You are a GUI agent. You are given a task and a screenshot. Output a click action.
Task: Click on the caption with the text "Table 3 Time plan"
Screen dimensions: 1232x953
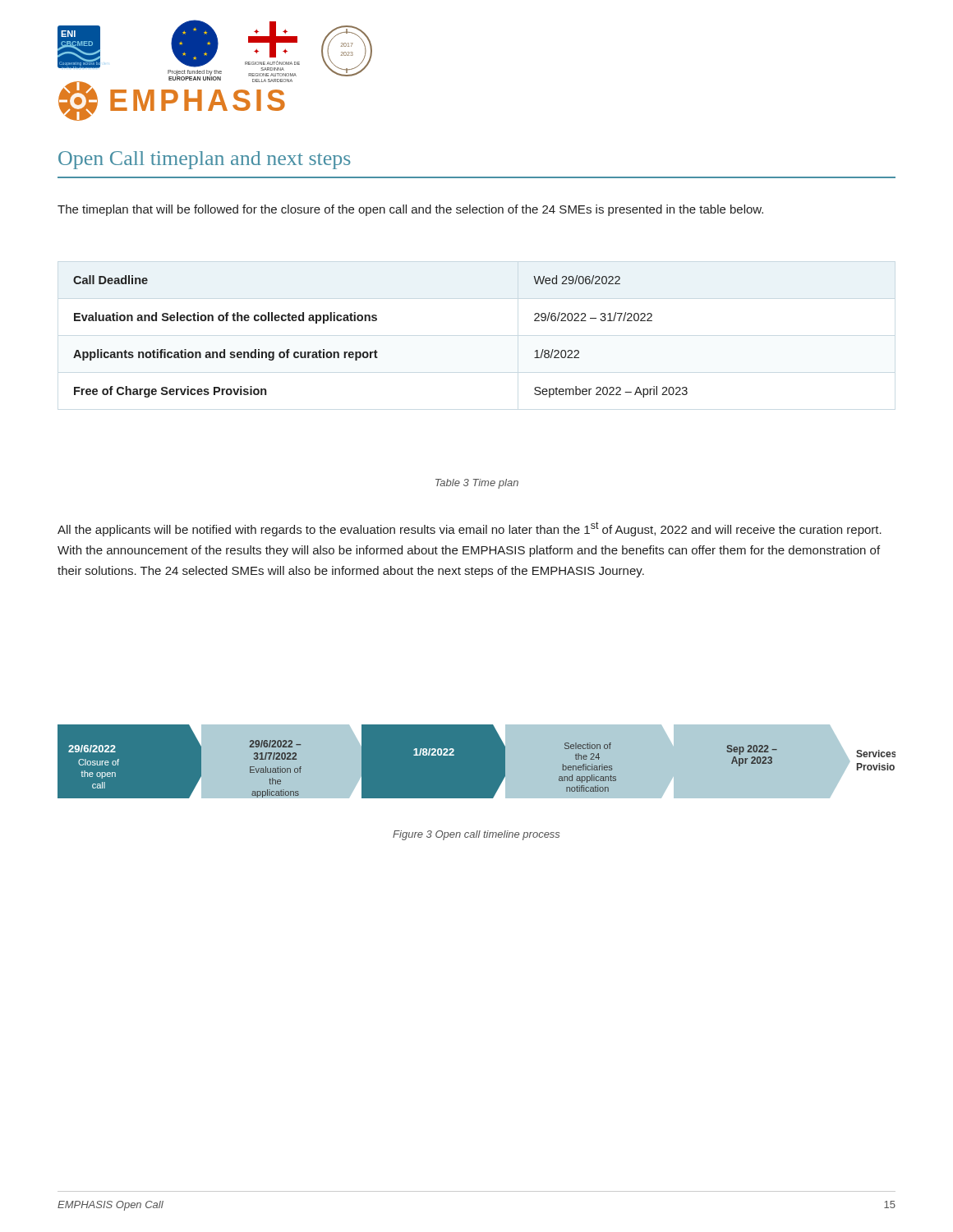[476, 483]
